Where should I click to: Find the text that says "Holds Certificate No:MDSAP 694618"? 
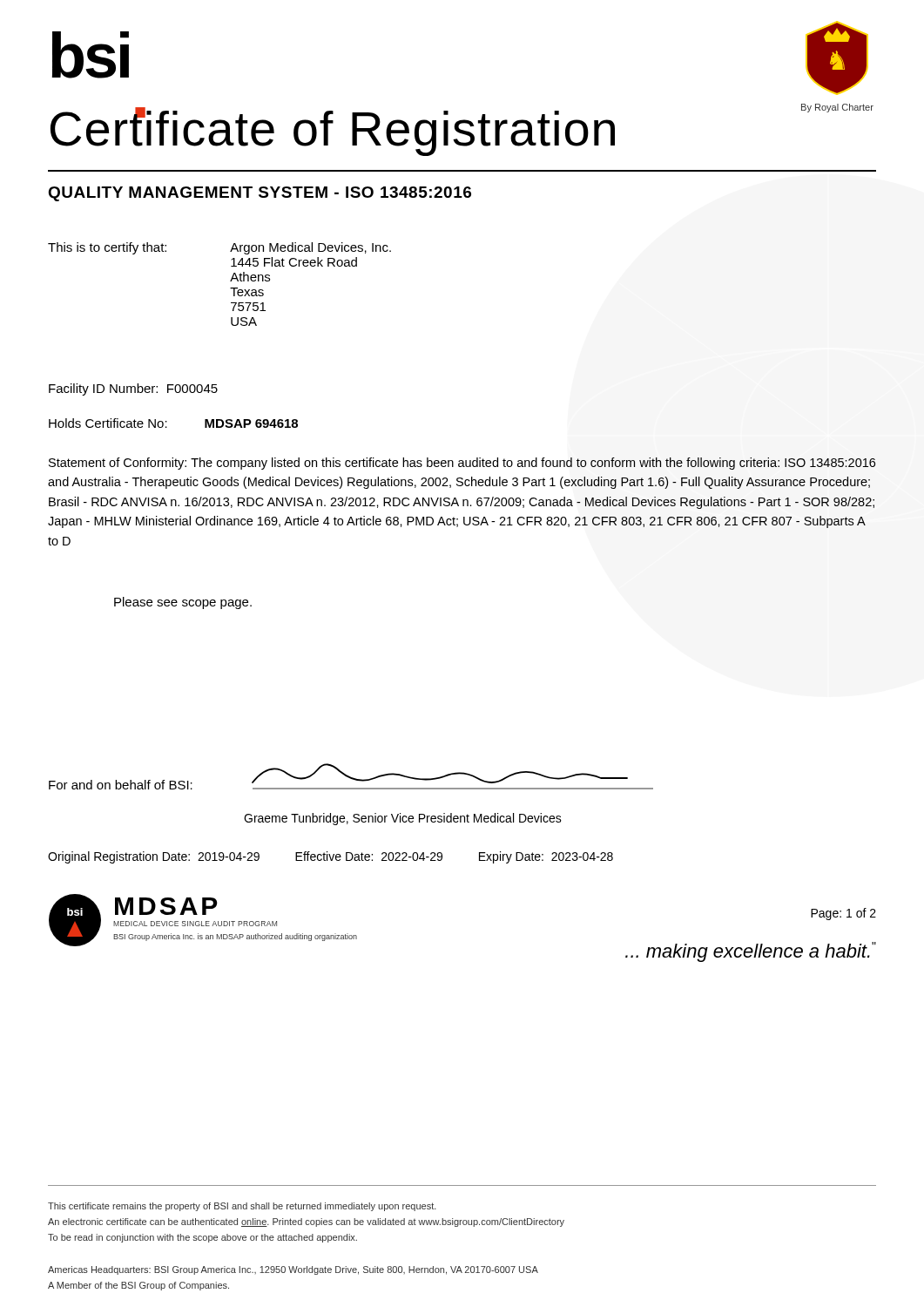(x=173, y=423)
